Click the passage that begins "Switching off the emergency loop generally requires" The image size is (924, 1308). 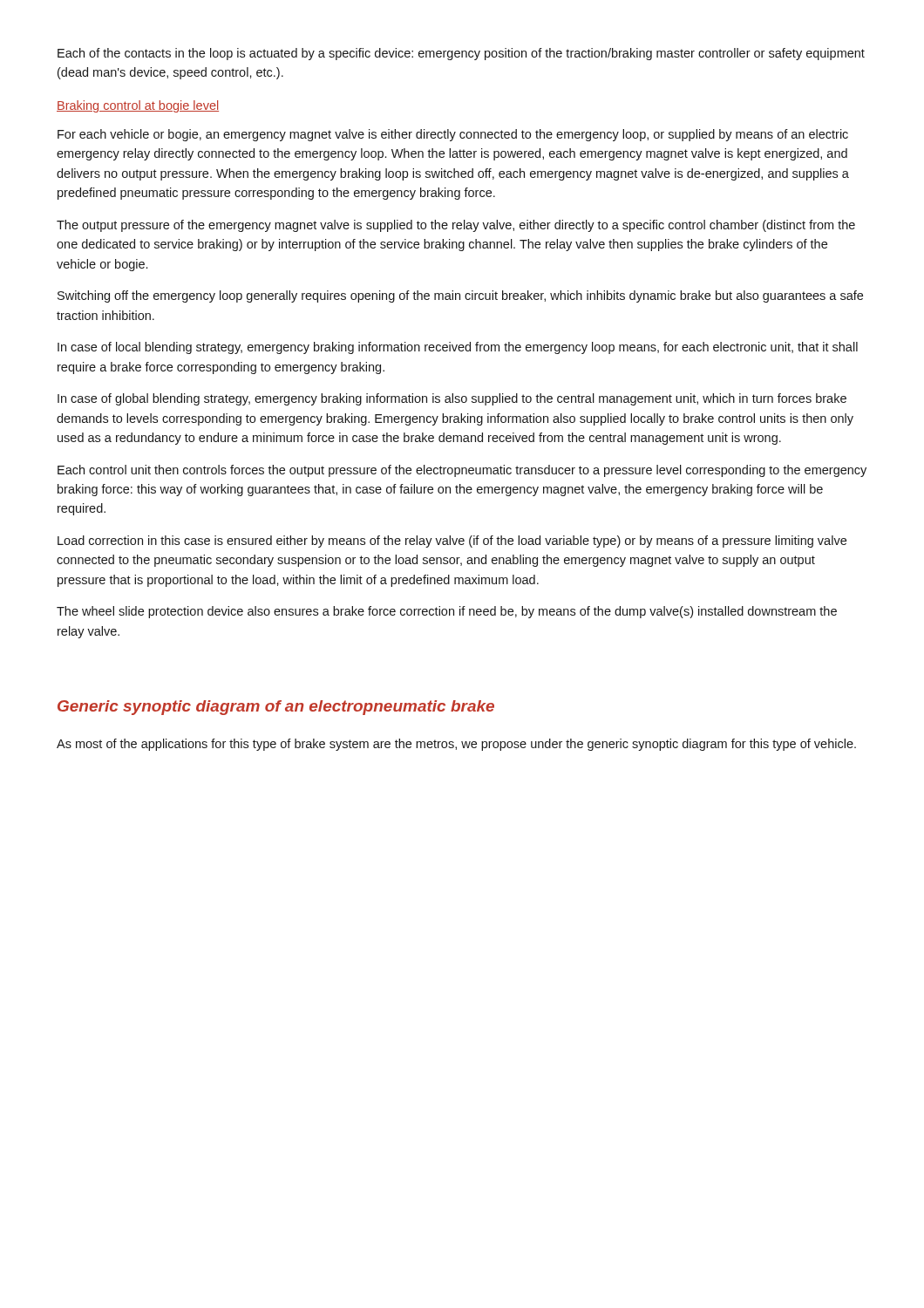pyautogui.click(x=460, y=306)
